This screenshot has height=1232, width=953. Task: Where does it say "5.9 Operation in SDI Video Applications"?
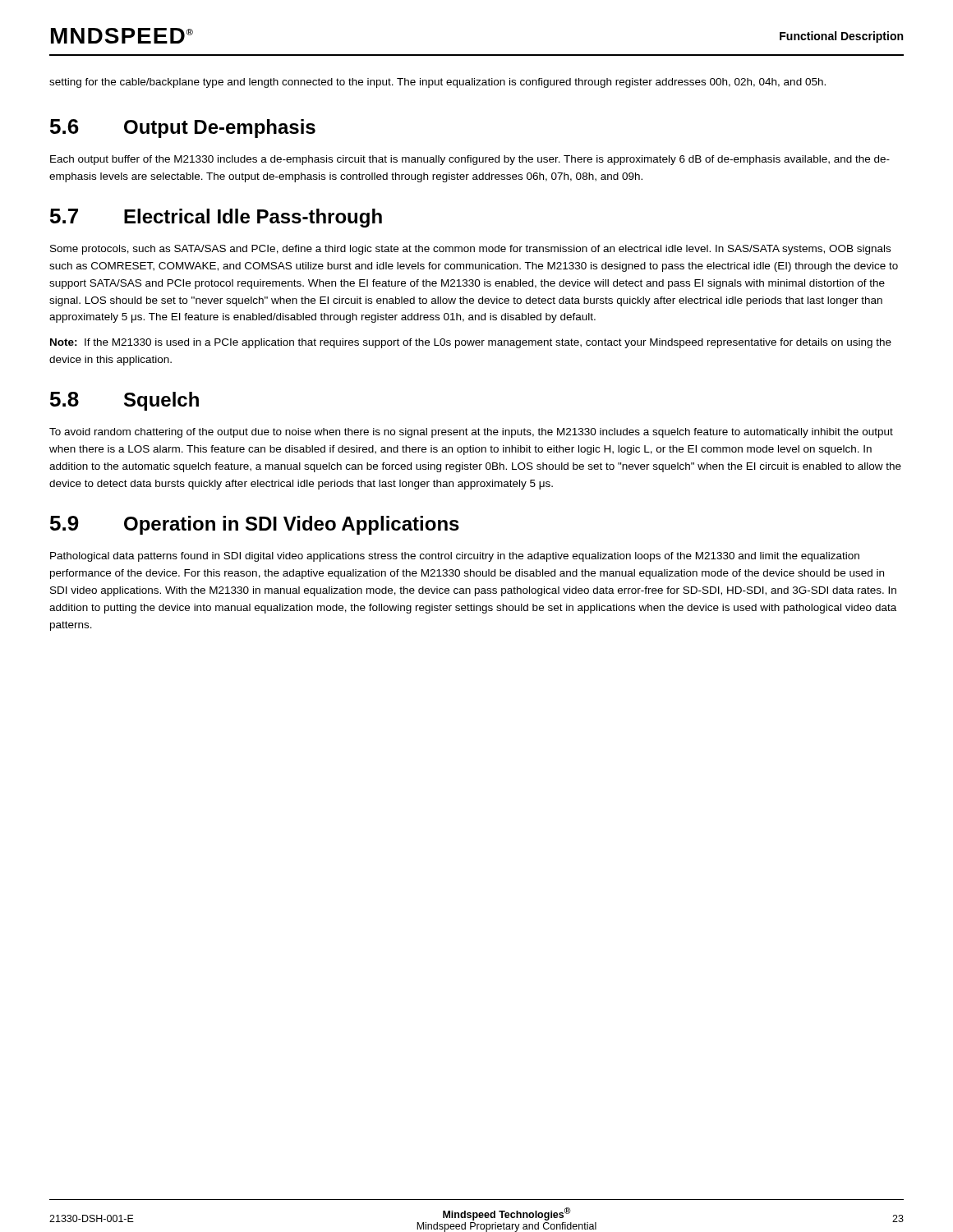tap(254, 524)
